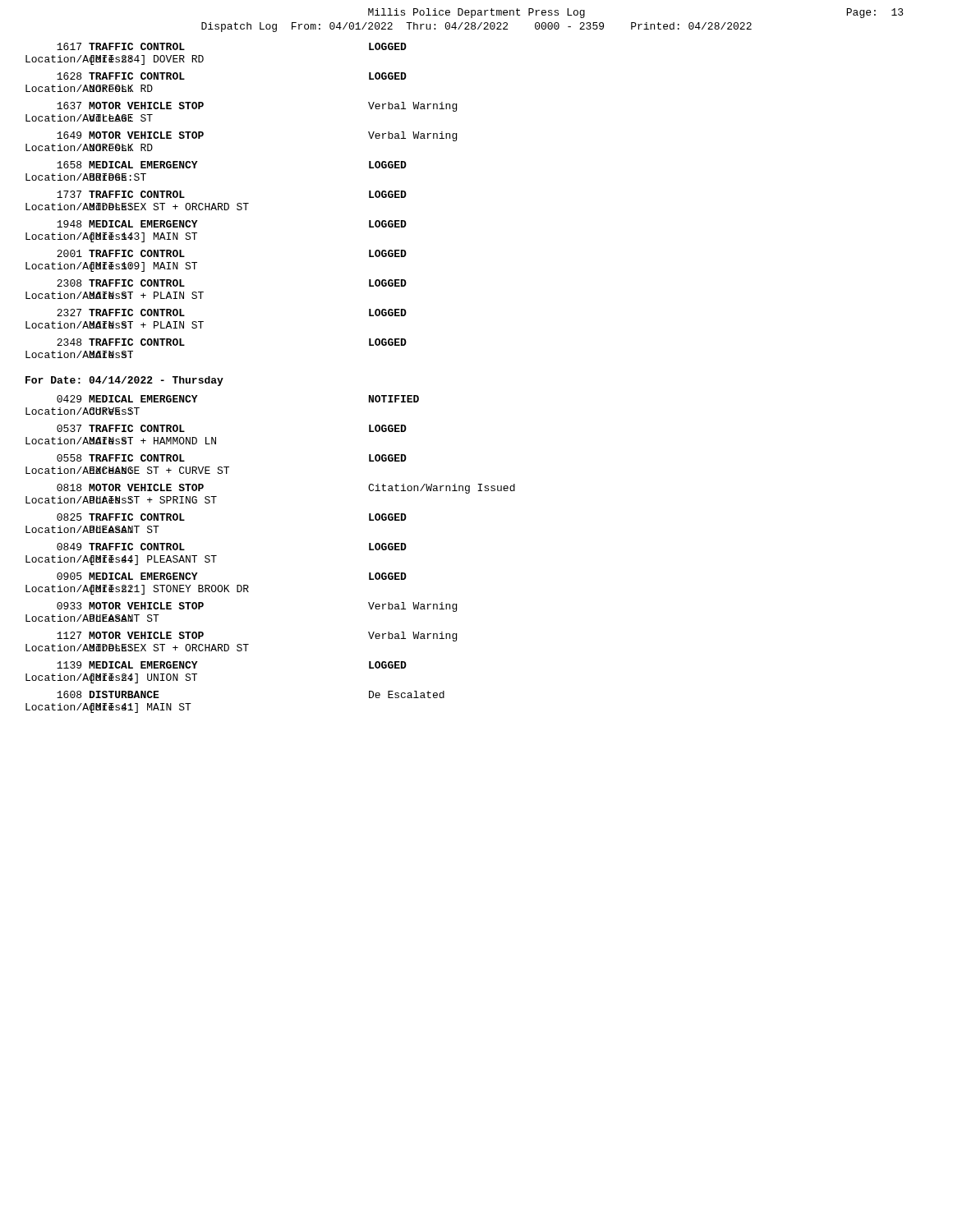Viewport: 953px width, 1232px height.
Task: Locate the list item with the text "0537 TRAFFIC CONTROL LOGGED"
Action: point(216,434)
